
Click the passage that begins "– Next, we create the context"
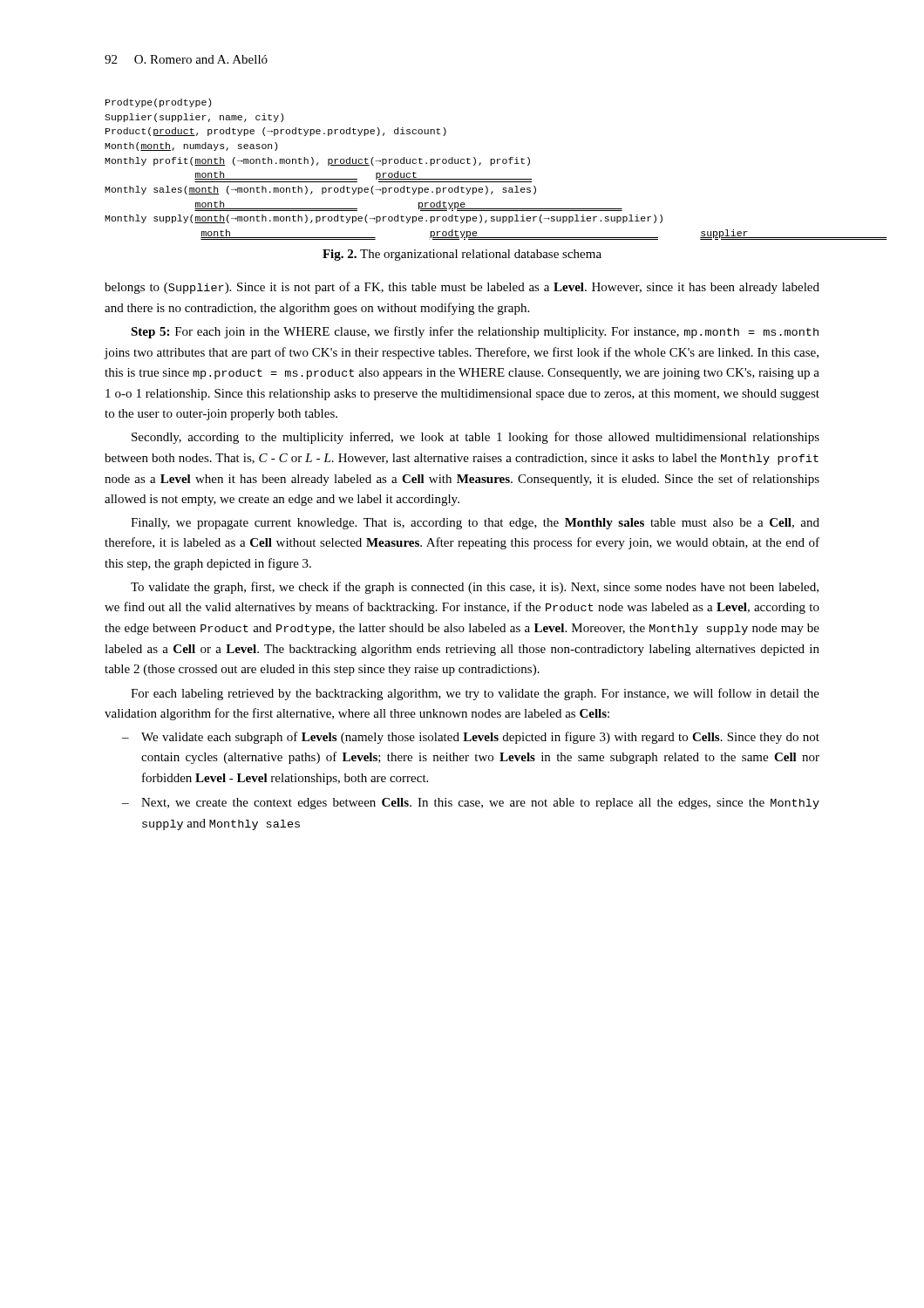click(471, 813)
